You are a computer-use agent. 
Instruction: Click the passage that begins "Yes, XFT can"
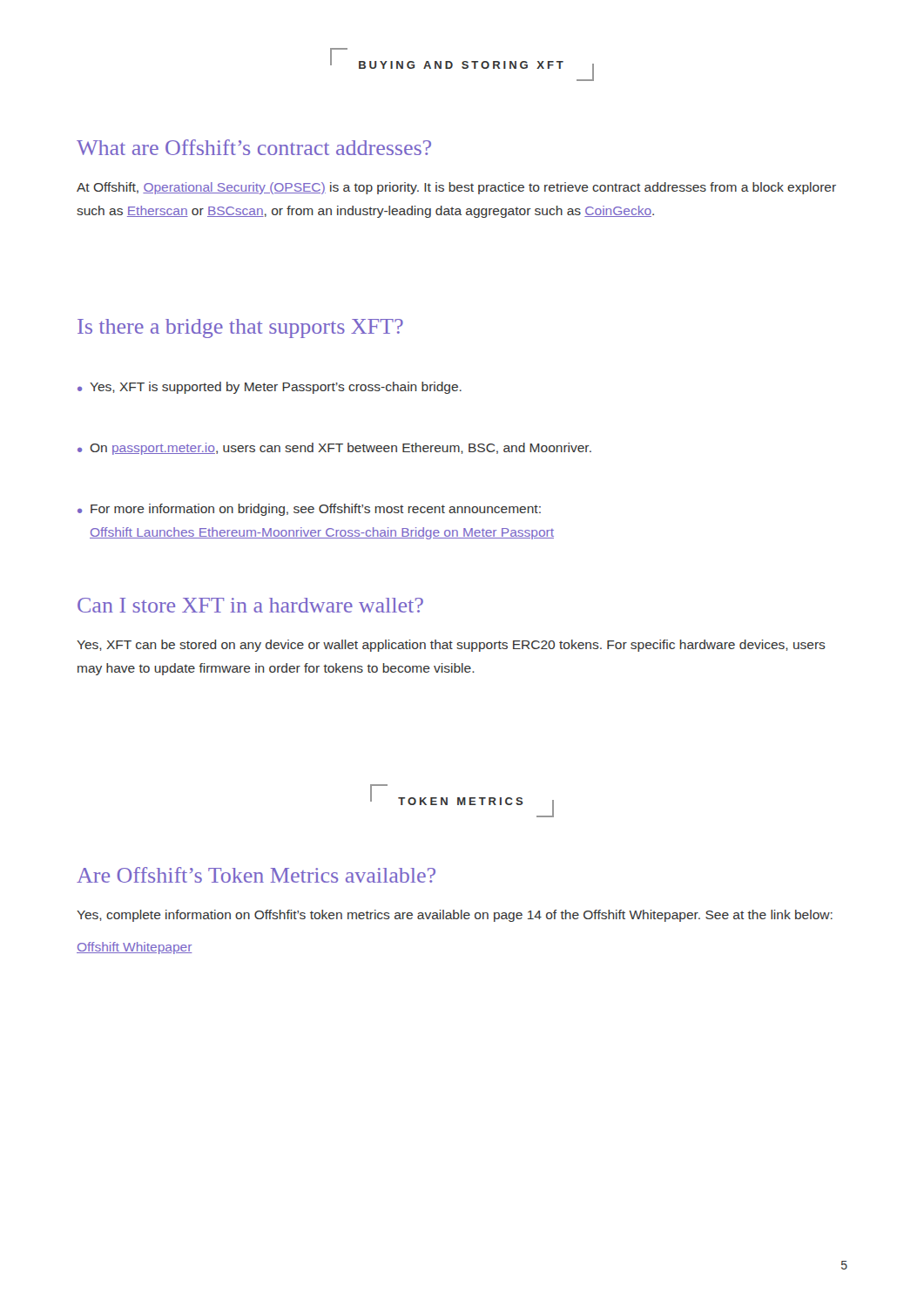pyautogui.click(x=462, y=656)
